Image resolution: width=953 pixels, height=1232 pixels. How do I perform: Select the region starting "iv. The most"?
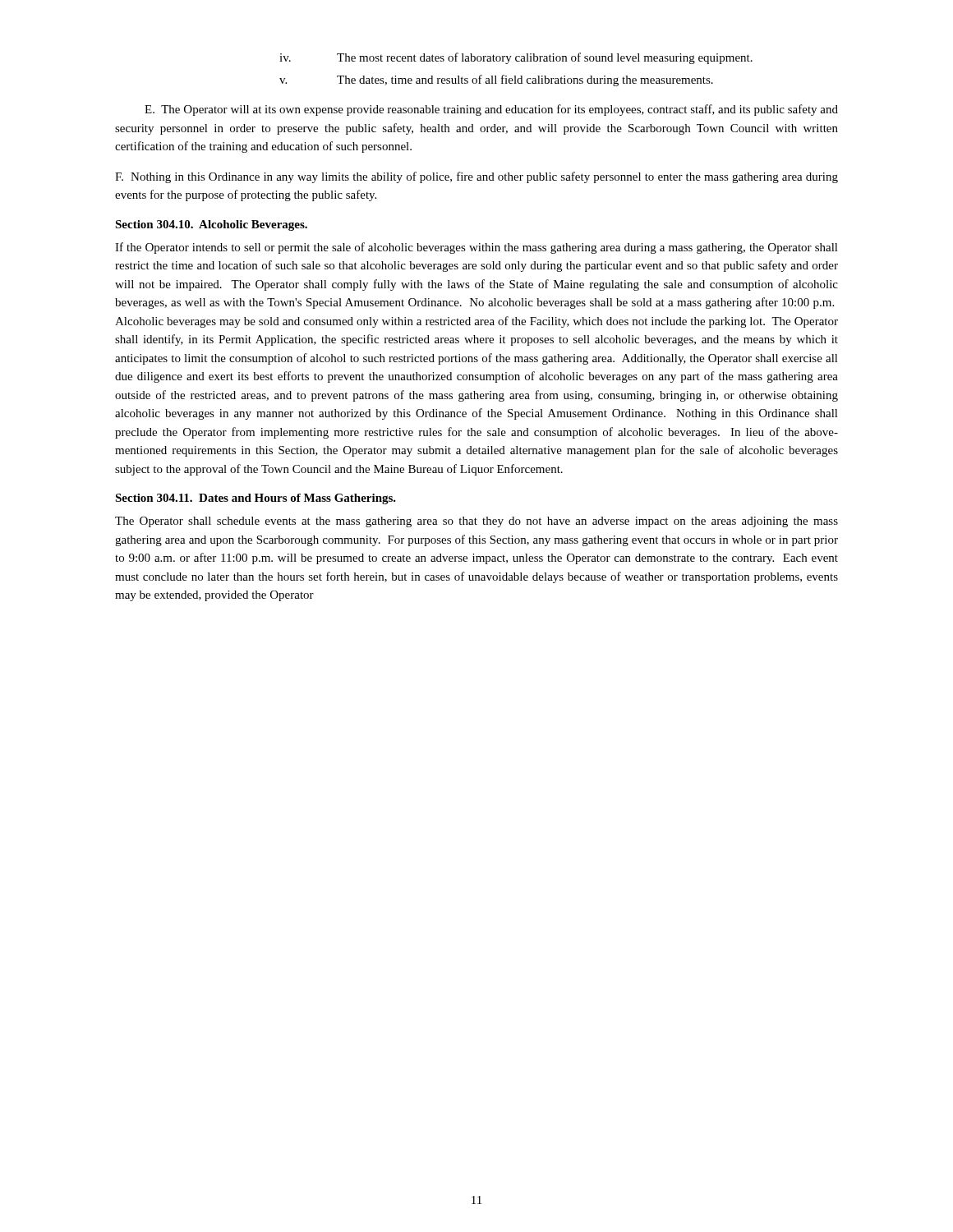coord(559,58)
